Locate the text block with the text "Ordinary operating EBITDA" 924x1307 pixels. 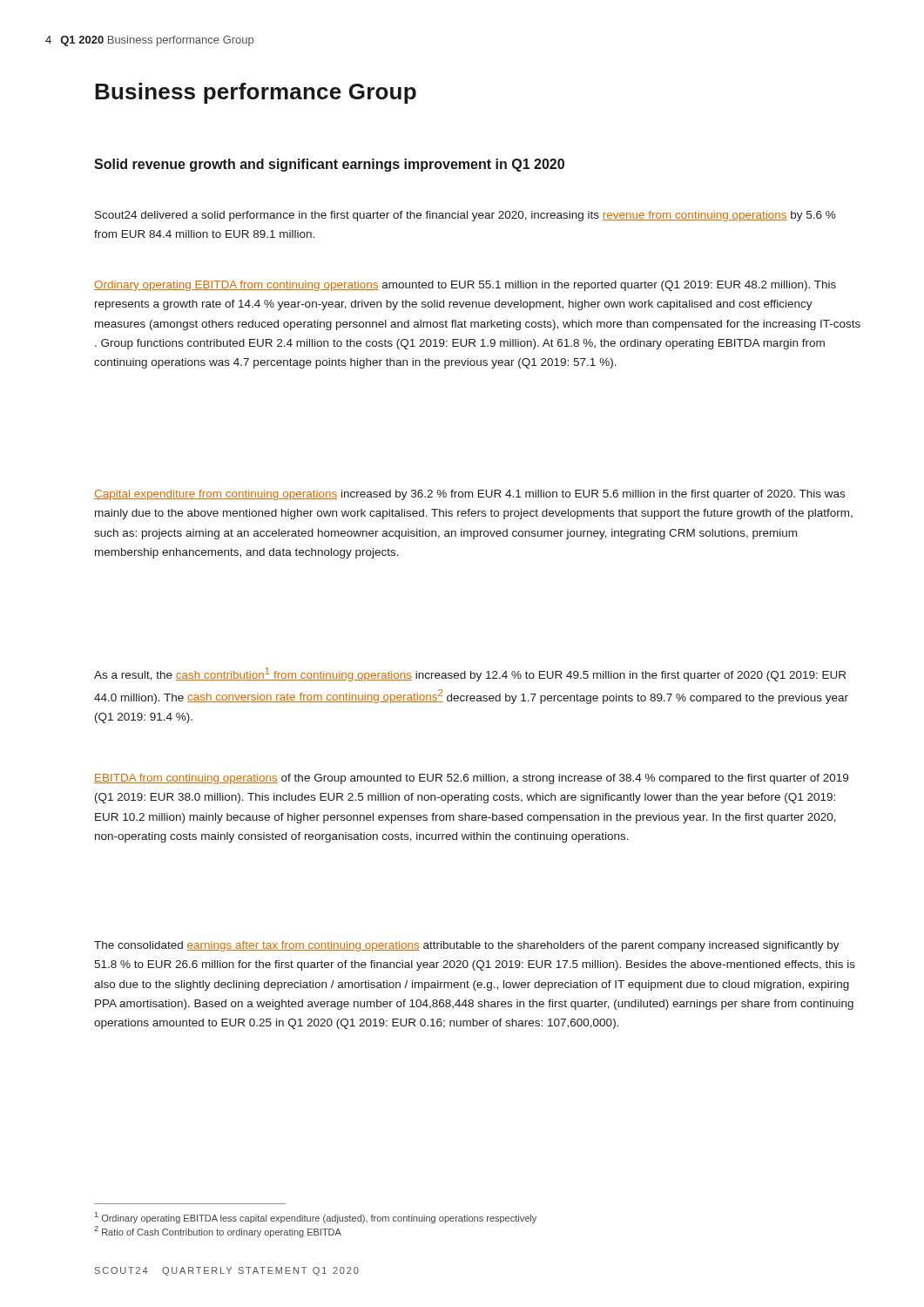477,323
